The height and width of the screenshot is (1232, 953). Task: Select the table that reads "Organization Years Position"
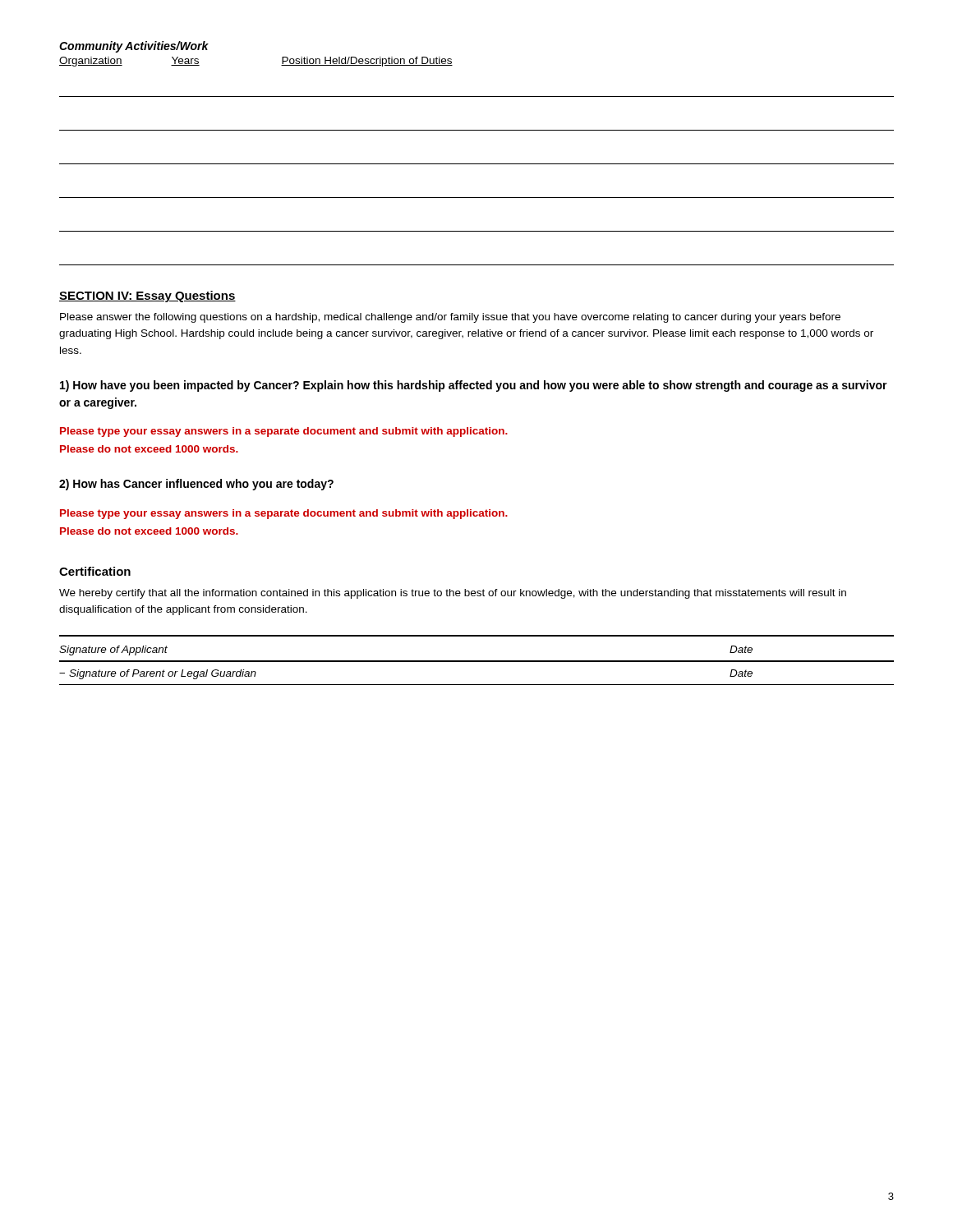(x=476, y=160)
